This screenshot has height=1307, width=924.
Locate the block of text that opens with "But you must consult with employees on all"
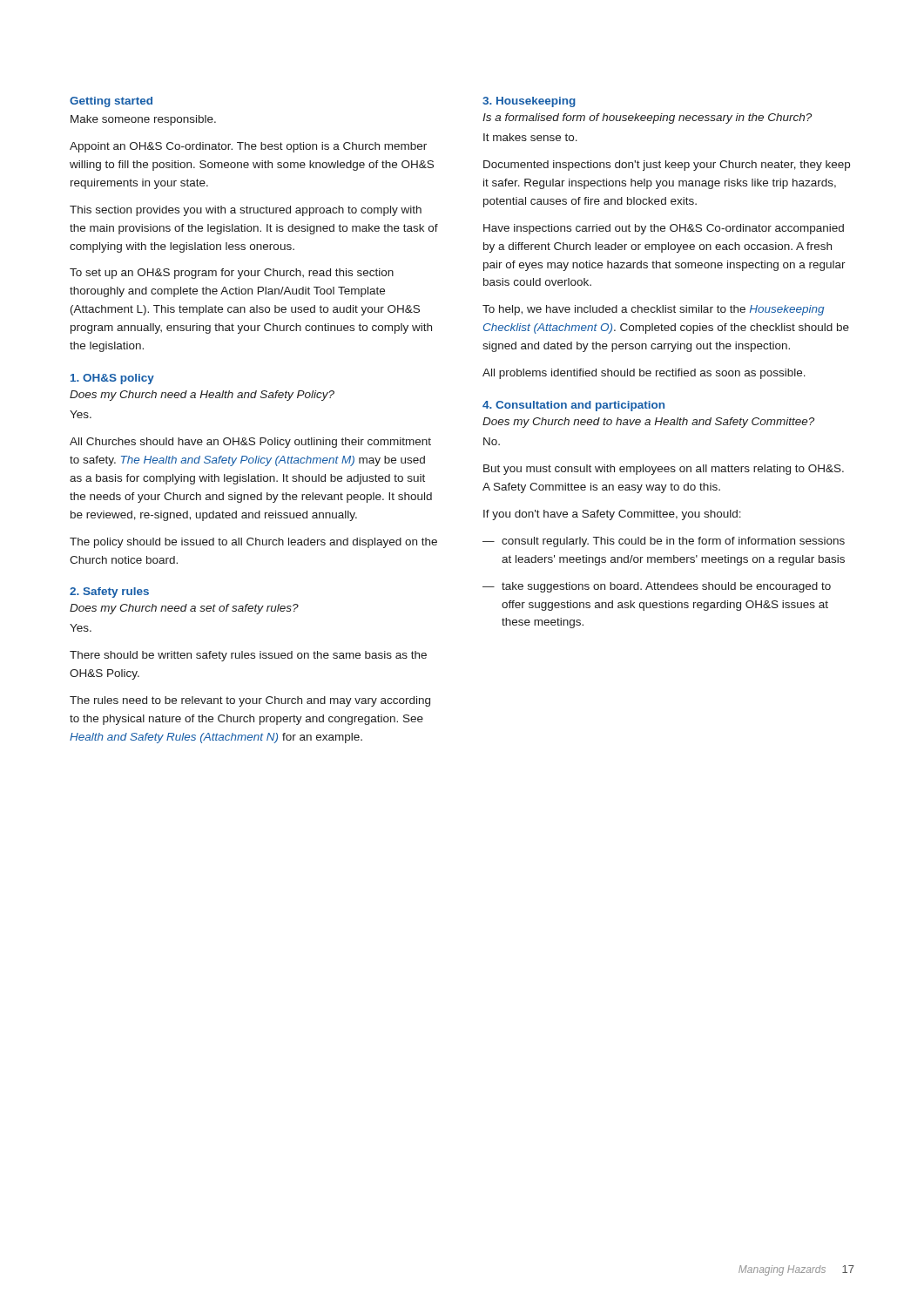668,478
